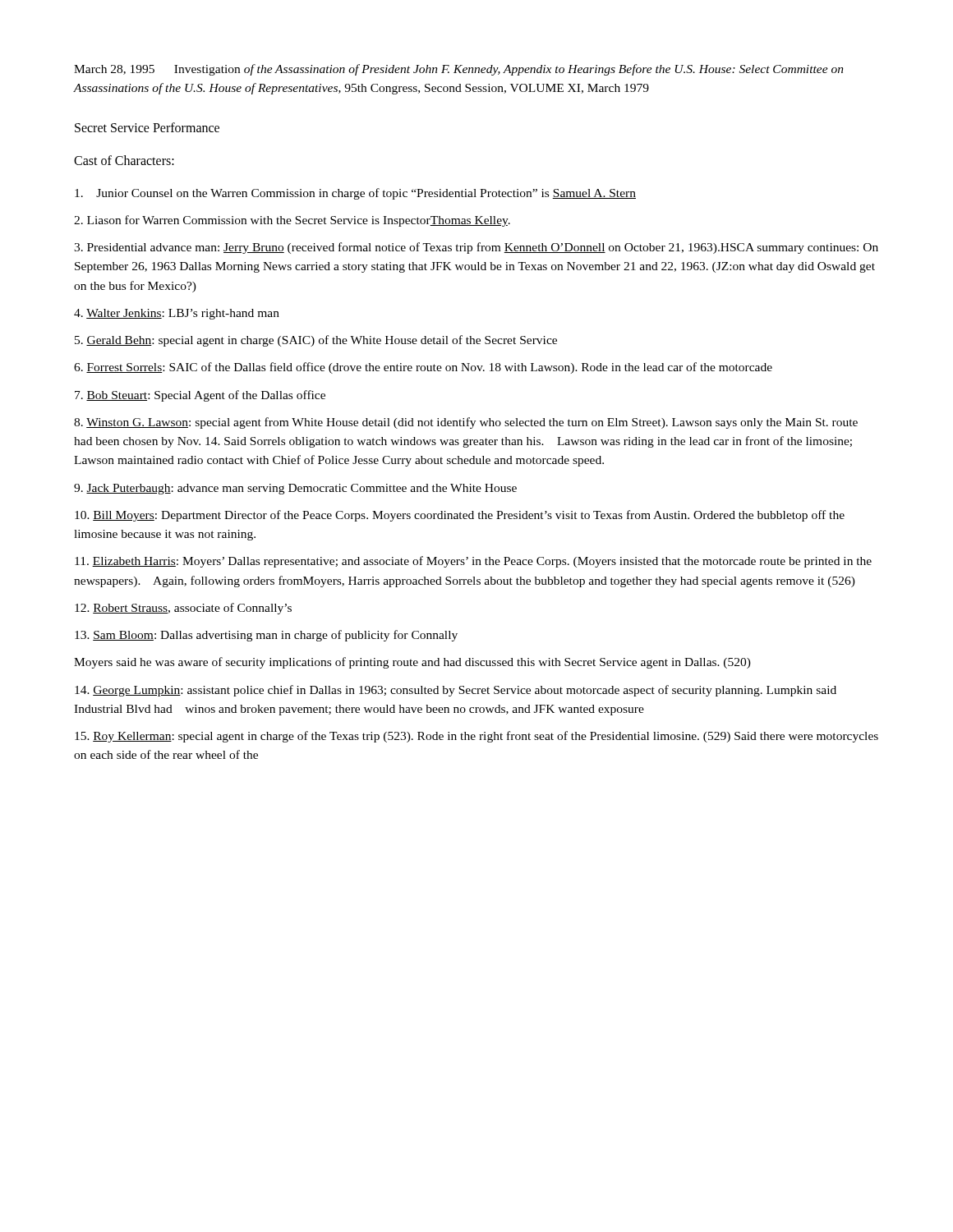The height and width of the screenshot is (1232, 953).
Task: Point to the block beginning "7. Bob Steuart: Special Agent of"
Action: [x=200, y=394]
